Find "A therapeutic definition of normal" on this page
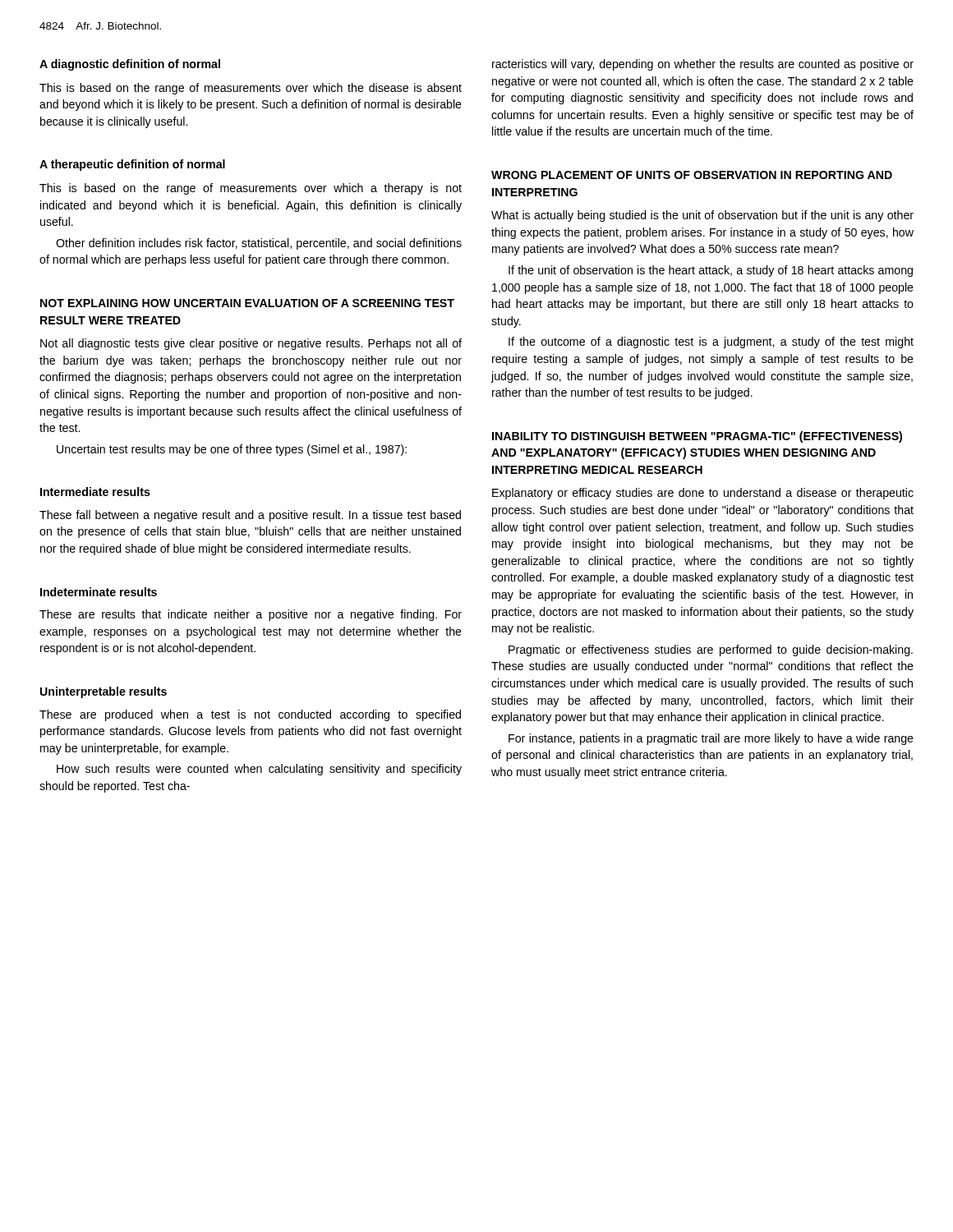This screenshot has height=1232, width=953. point(132,165)
